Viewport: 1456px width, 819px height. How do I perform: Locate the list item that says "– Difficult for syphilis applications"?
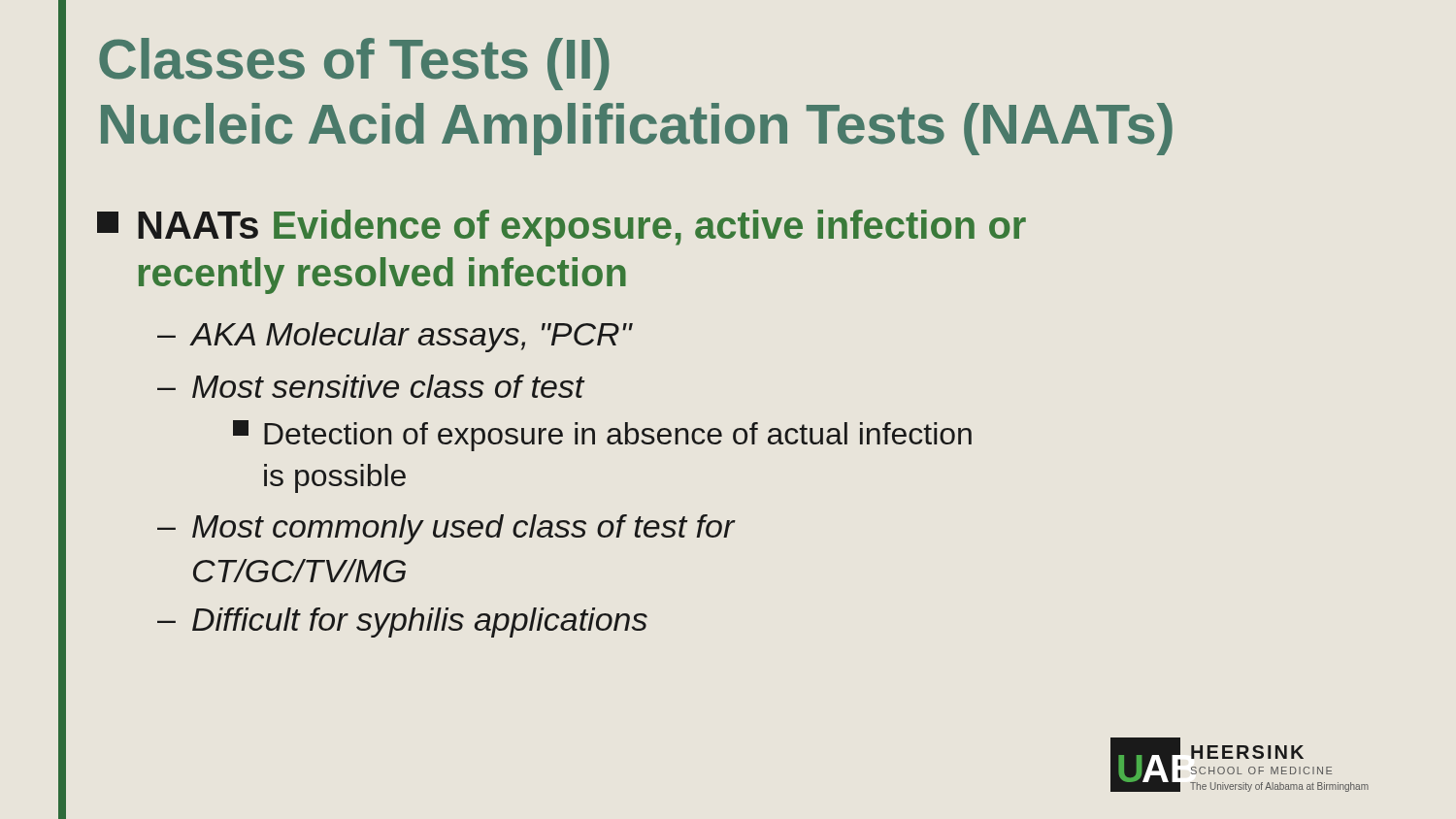click(x=403, y=620)
